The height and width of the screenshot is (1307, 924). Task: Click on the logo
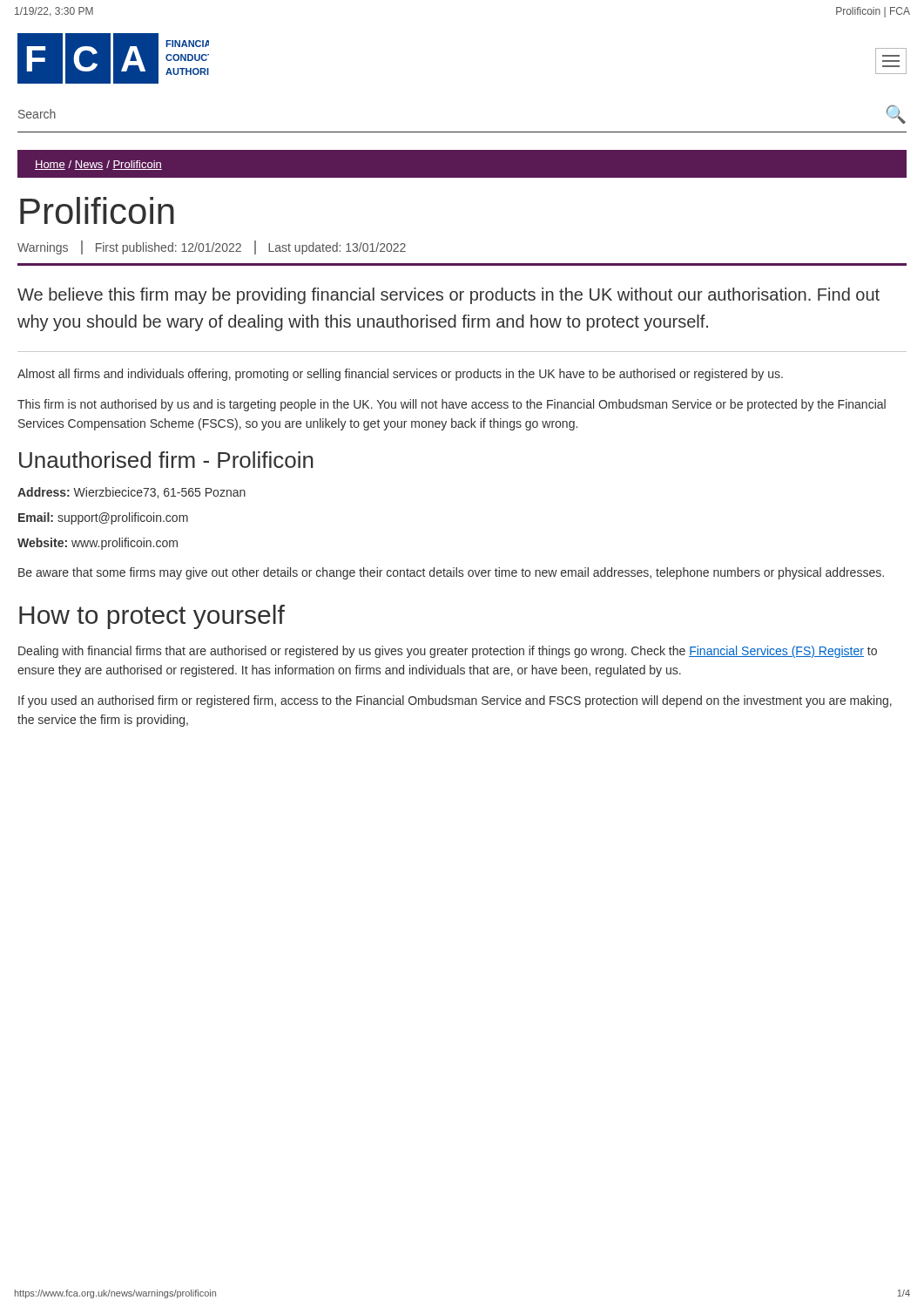pyautogui.click(x=113, y=61)
